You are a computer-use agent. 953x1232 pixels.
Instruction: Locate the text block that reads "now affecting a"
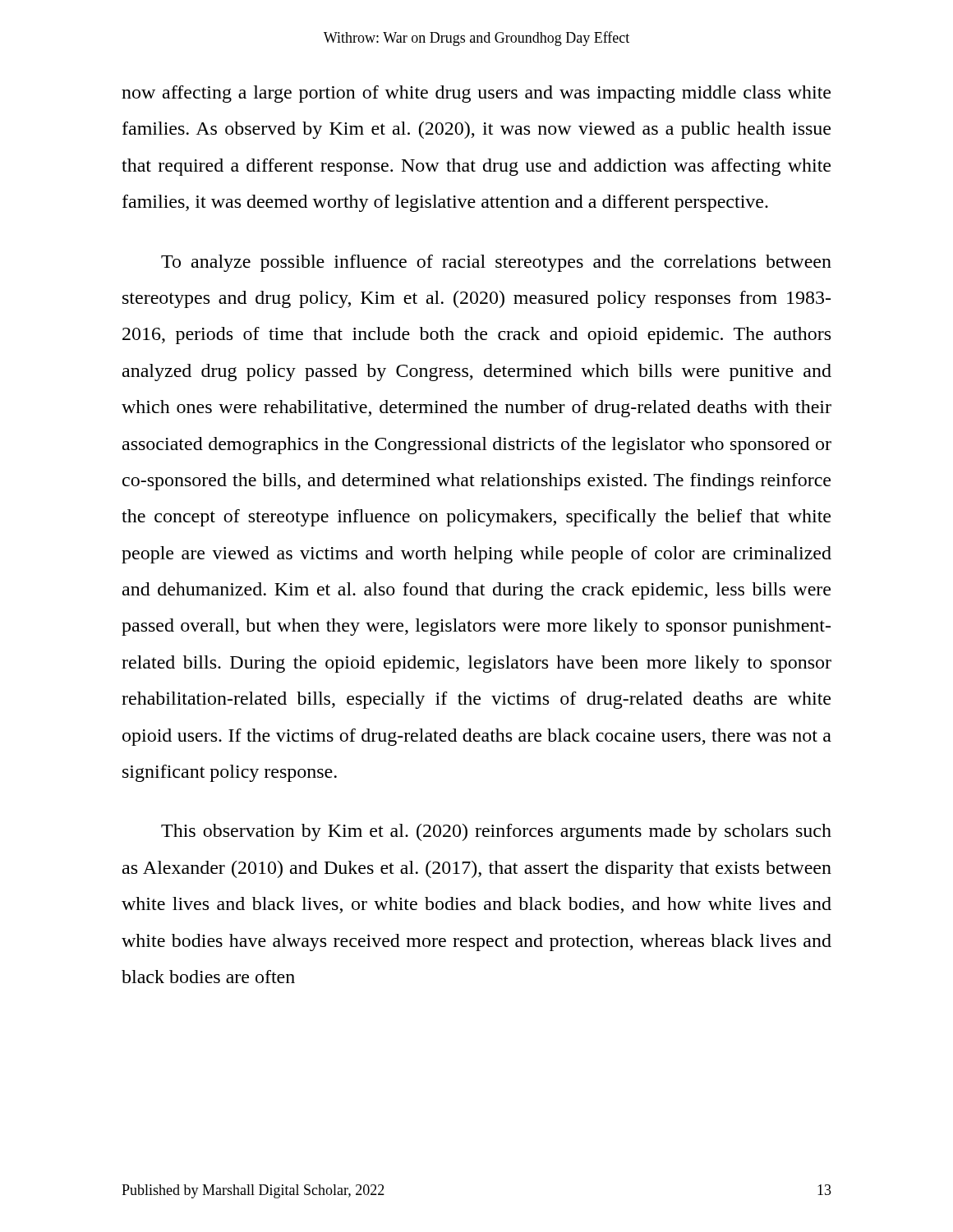tap(476, 147)
